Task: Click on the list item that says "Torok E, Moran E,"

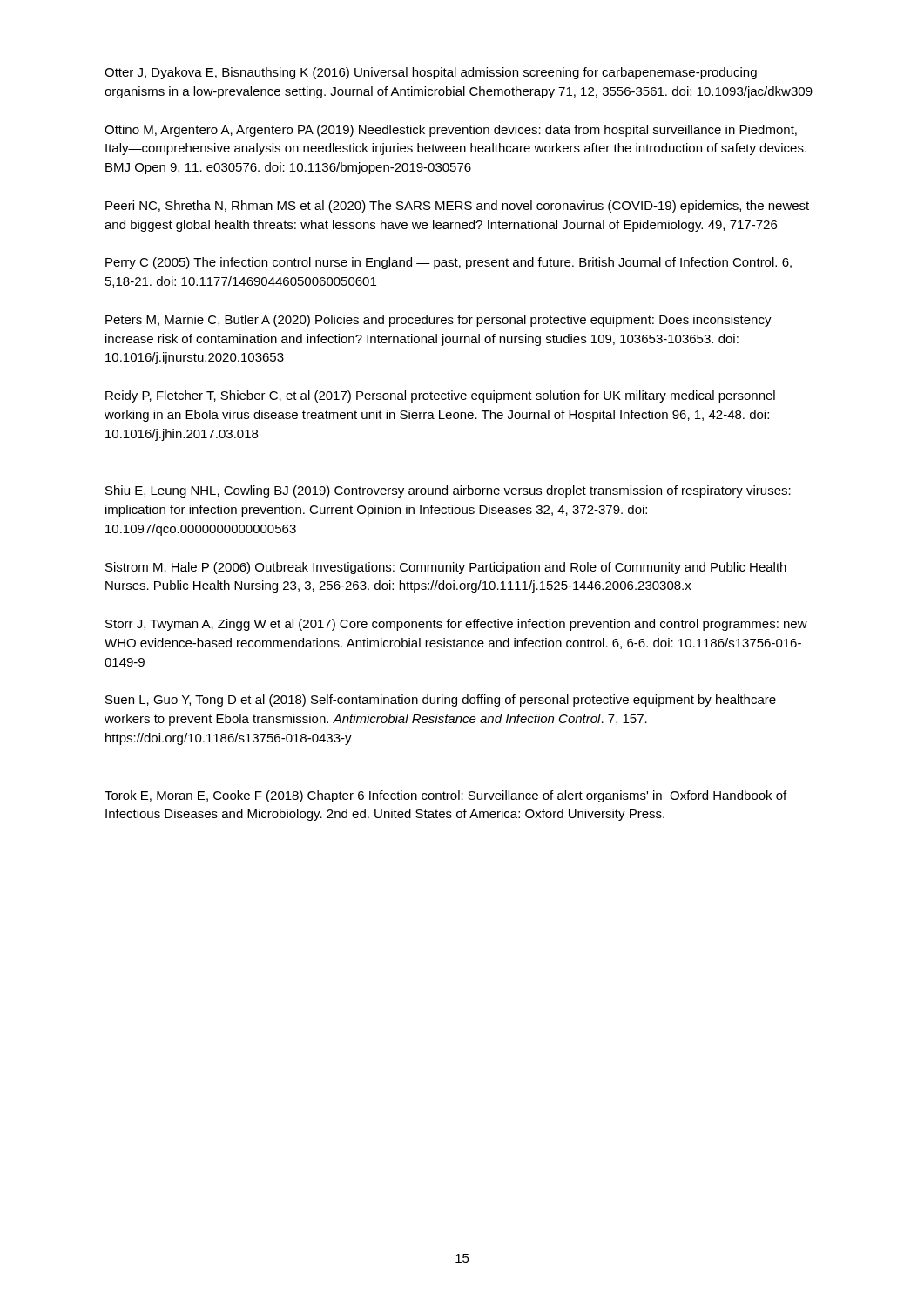Action: (x=446, y=804)
